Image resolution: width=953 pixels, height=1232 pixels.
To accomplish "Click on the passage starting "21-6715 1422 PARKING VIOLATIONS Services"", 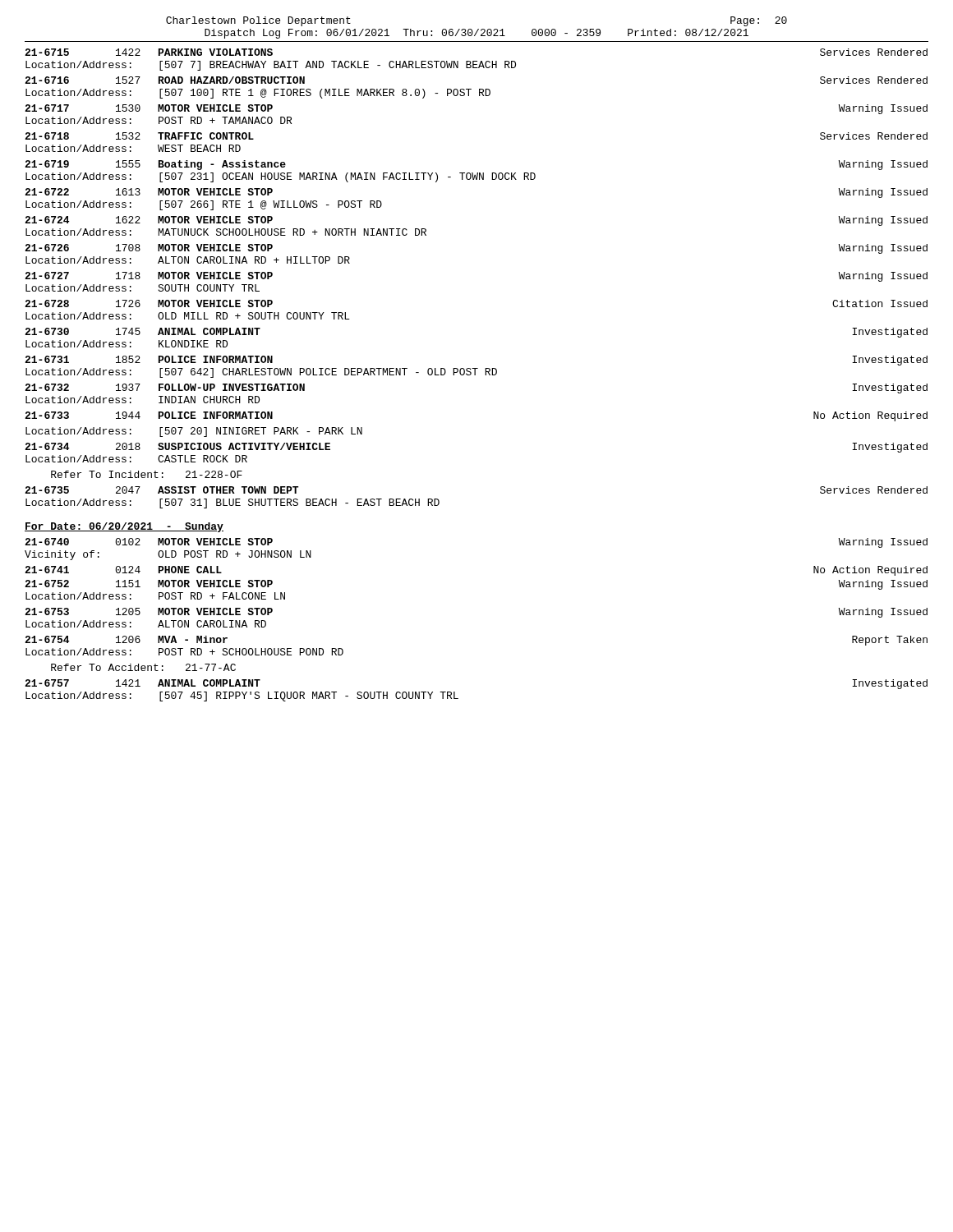I will click(x=476, y=59).
